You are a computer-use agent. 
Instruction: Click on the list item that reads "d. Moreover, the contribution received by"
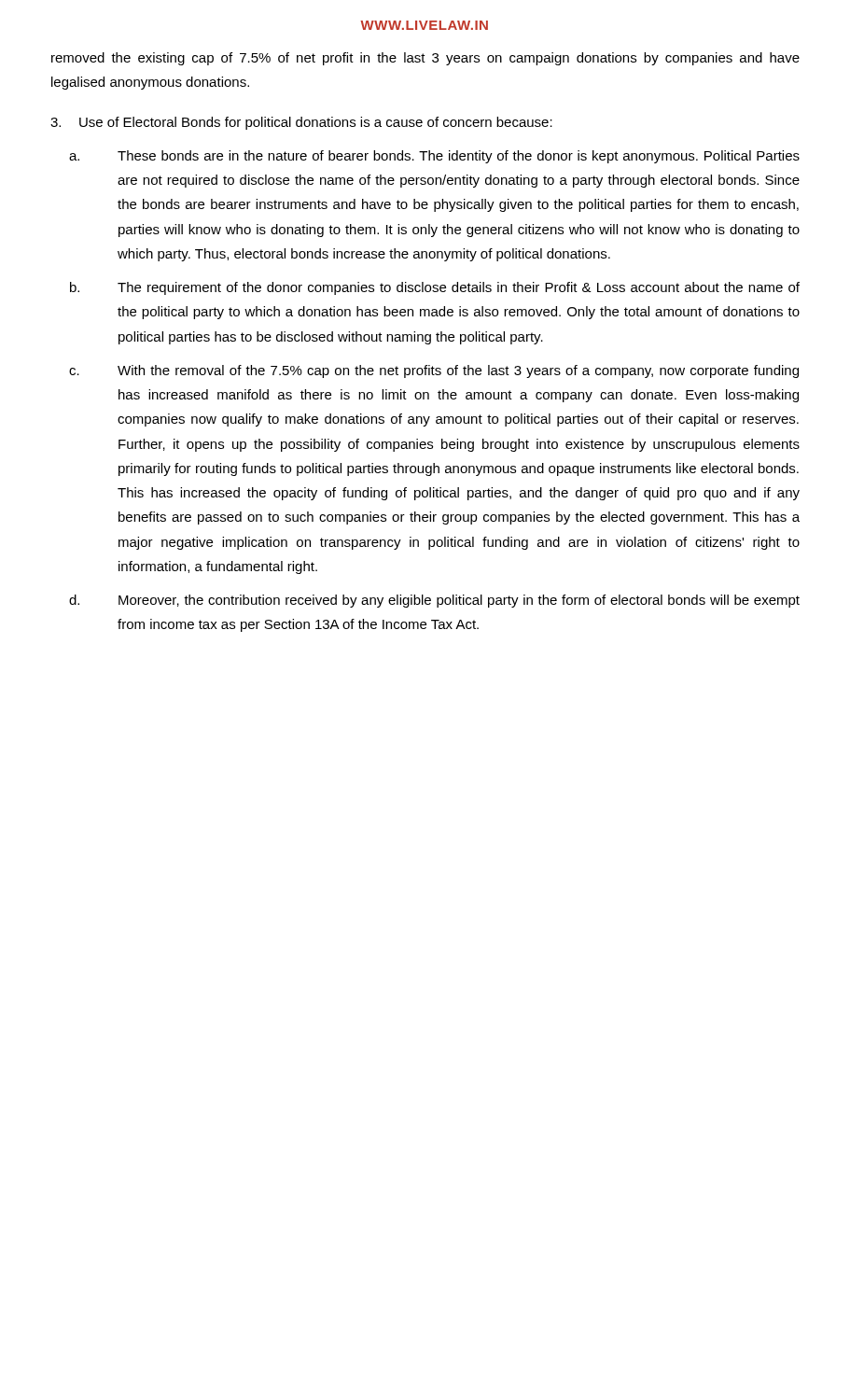pyautogui.click(x=425, y=612)
